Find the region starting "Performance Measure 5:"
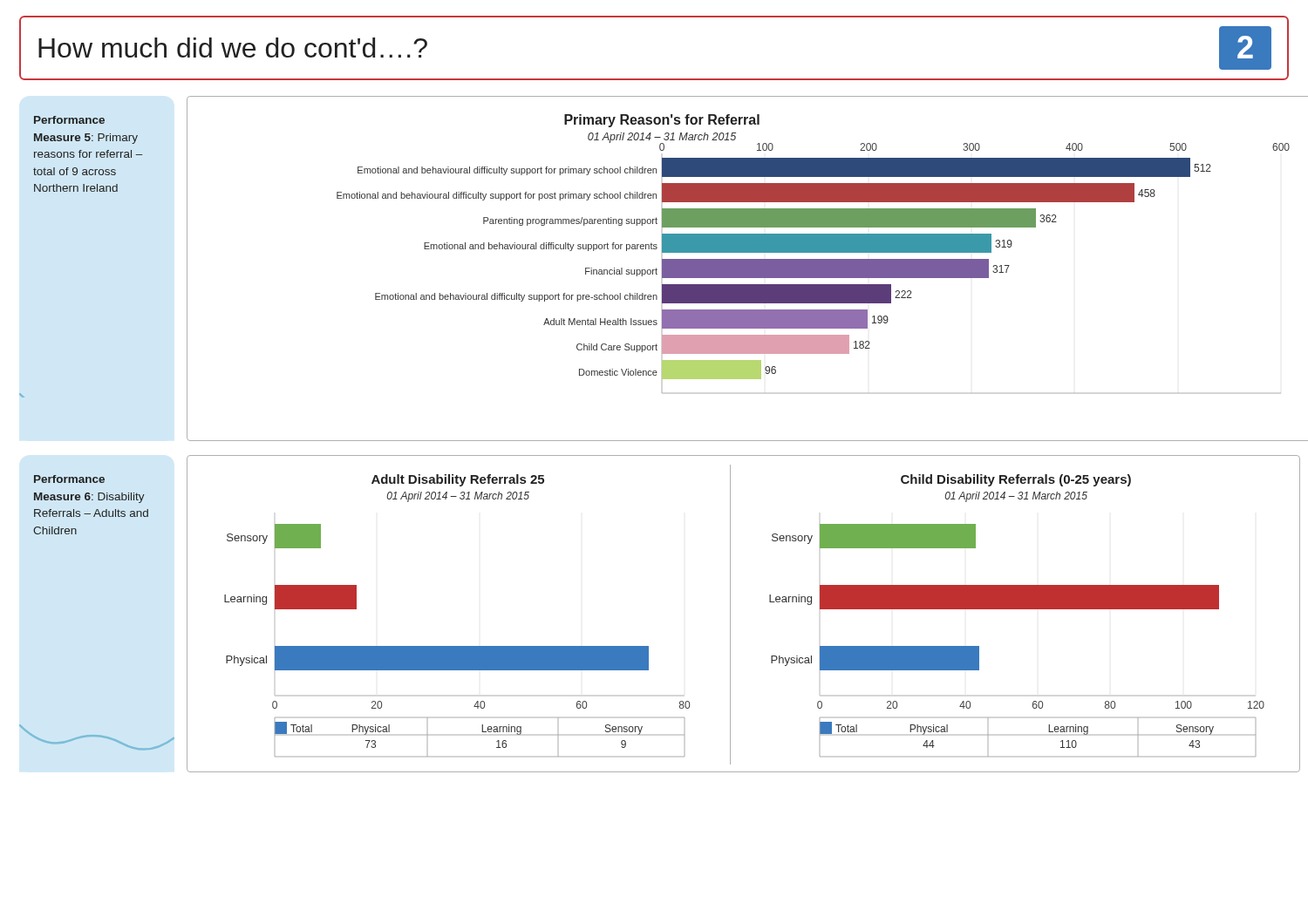This screenshot has width=1308, height=924. pos(88,154)
